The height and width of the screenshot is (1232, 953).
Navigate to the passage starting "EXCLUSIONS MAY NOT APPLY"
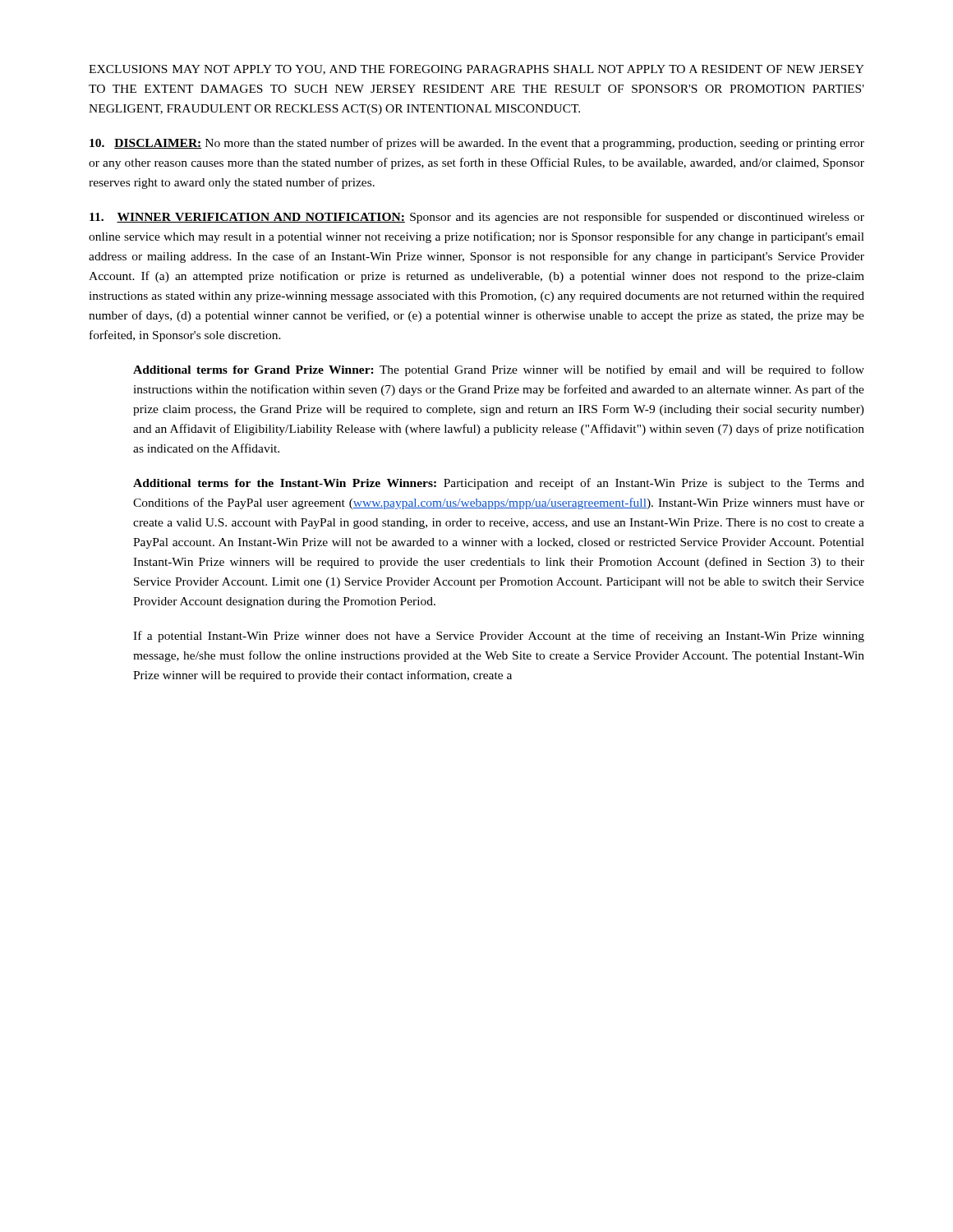coord(476,88)
